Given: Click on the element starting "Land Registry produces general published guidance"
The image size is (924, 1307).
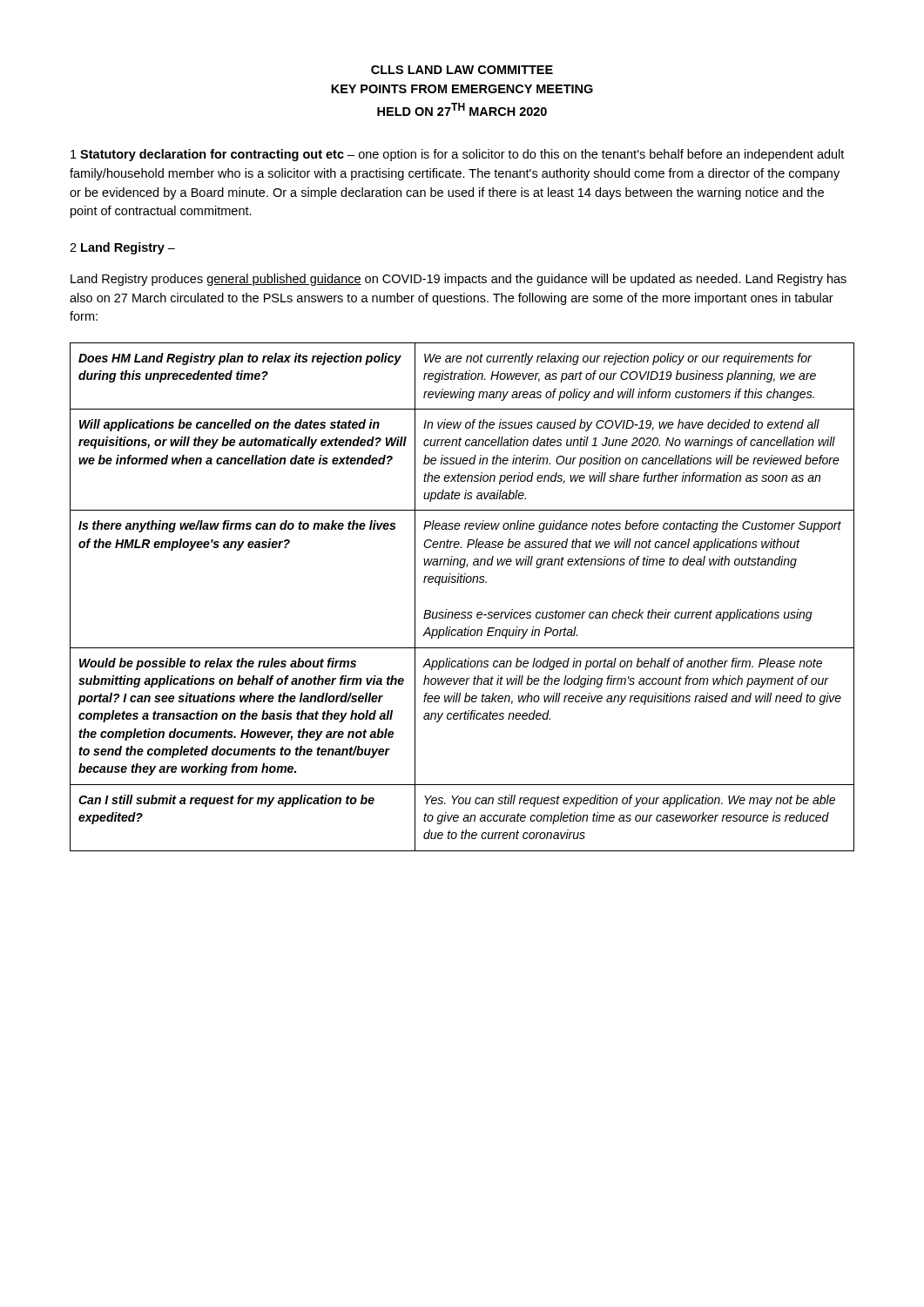Looking at the screenshot, I should click(x=458, y=298).
